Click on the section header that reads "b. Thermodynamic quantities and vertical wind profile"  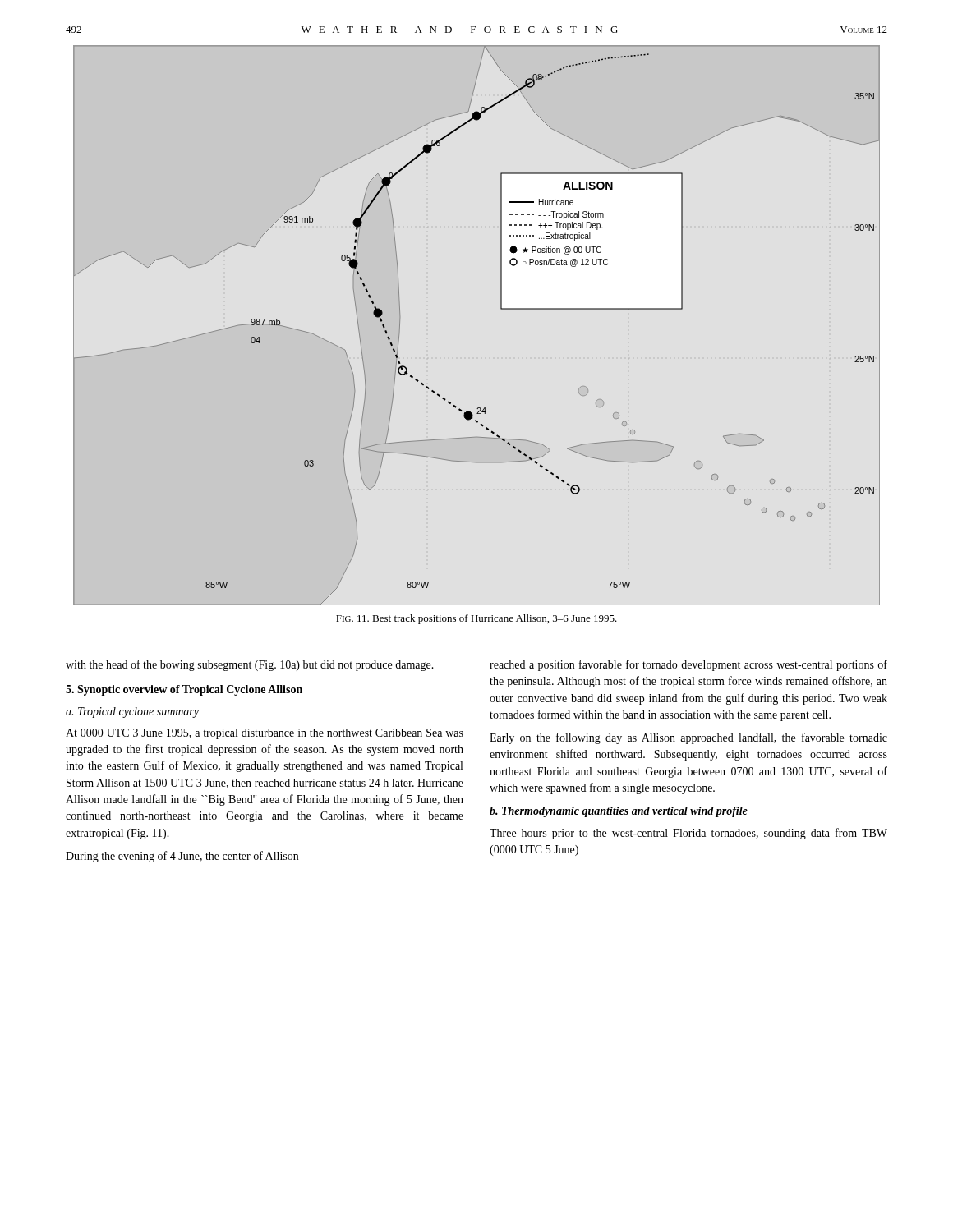(x=619, y=811)
